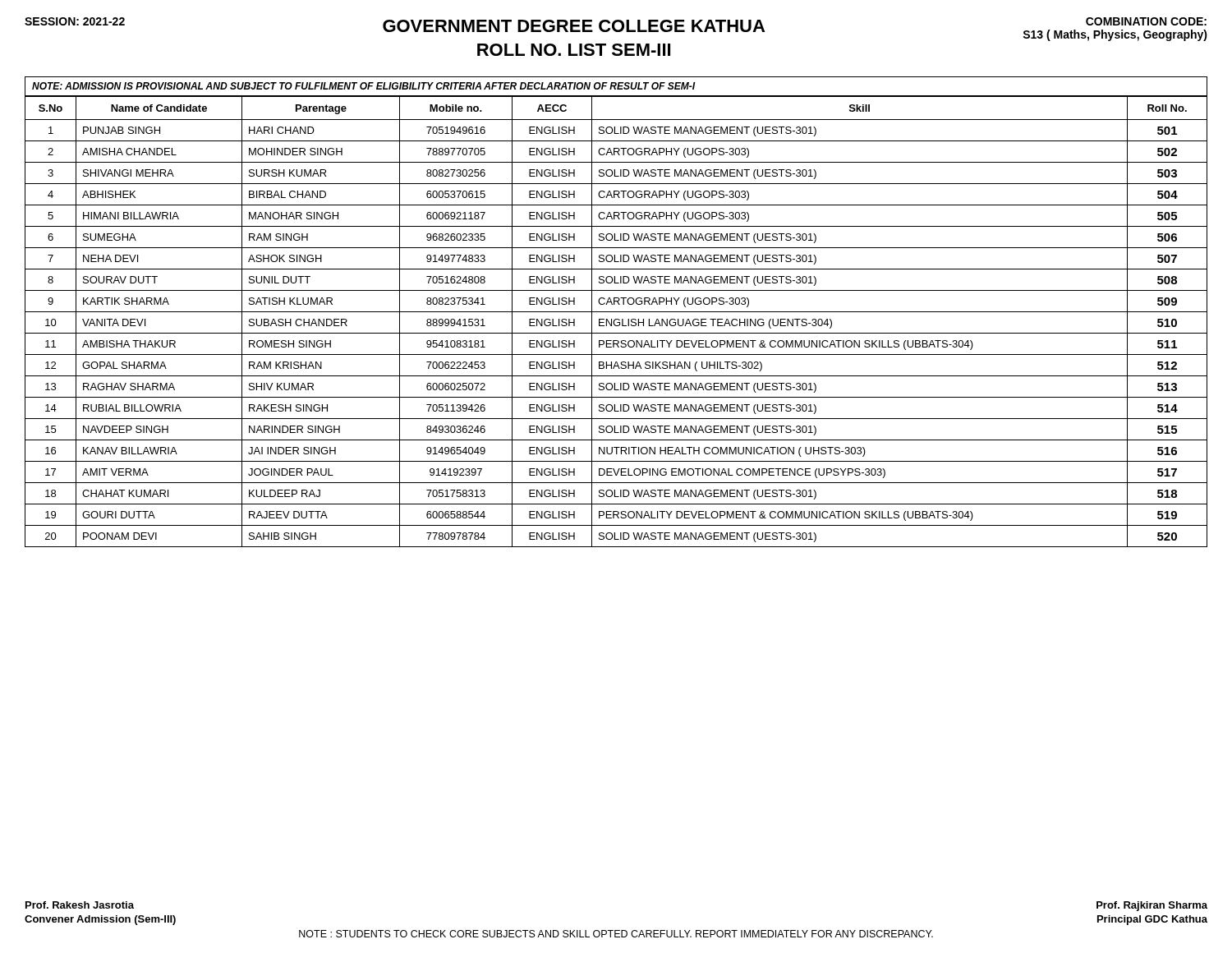Find the block on this page that starts "NOTE : STUDENTS TO CHECK CORE SUBJECTS AND"
This screenshot has width=1232, height=953.
616,934
